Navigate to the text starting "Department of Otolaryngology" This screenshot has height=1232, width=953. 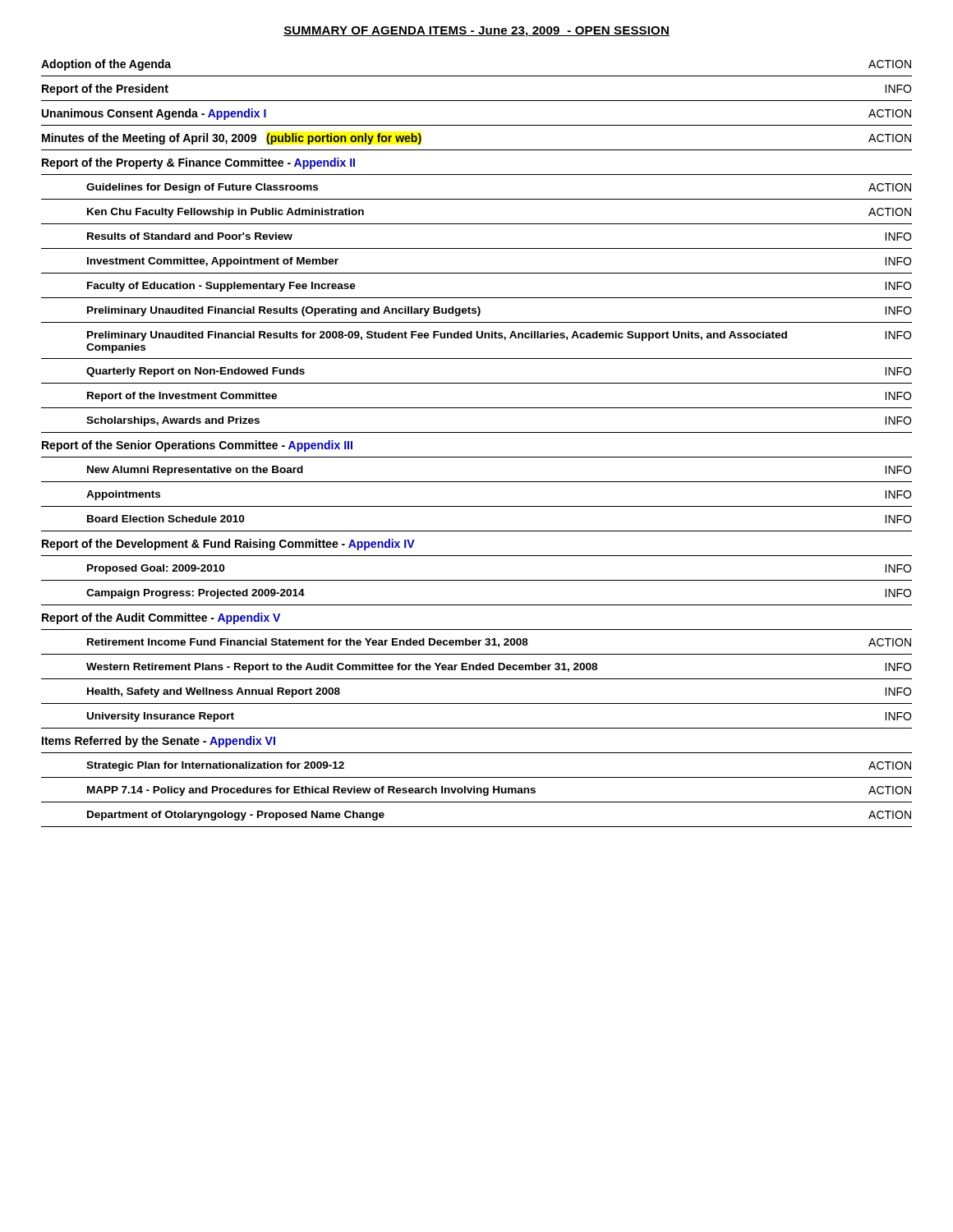[476, 815]
